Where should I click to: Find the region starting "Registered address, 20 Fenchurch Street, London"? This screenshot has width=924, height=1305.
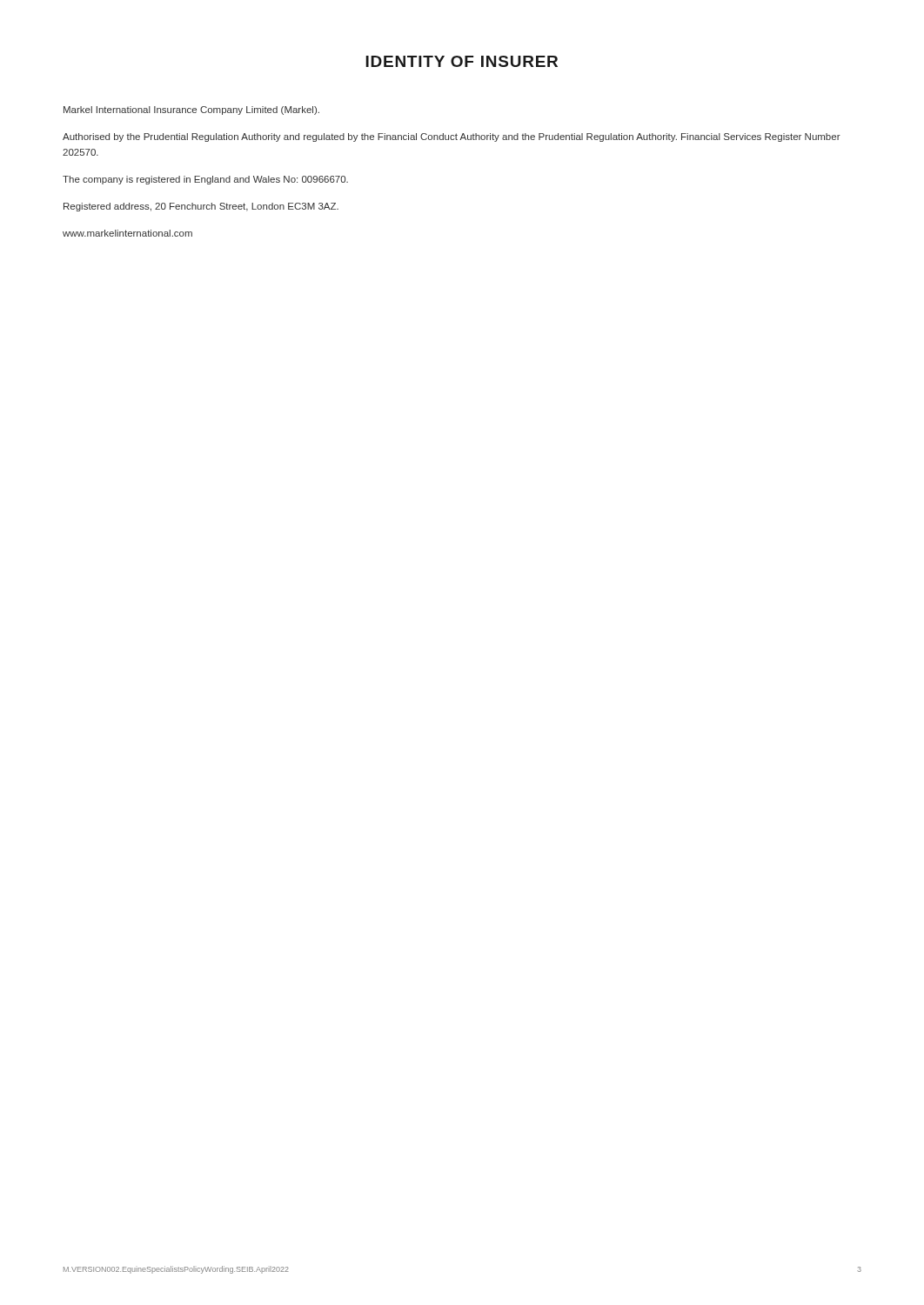(201, 206)
